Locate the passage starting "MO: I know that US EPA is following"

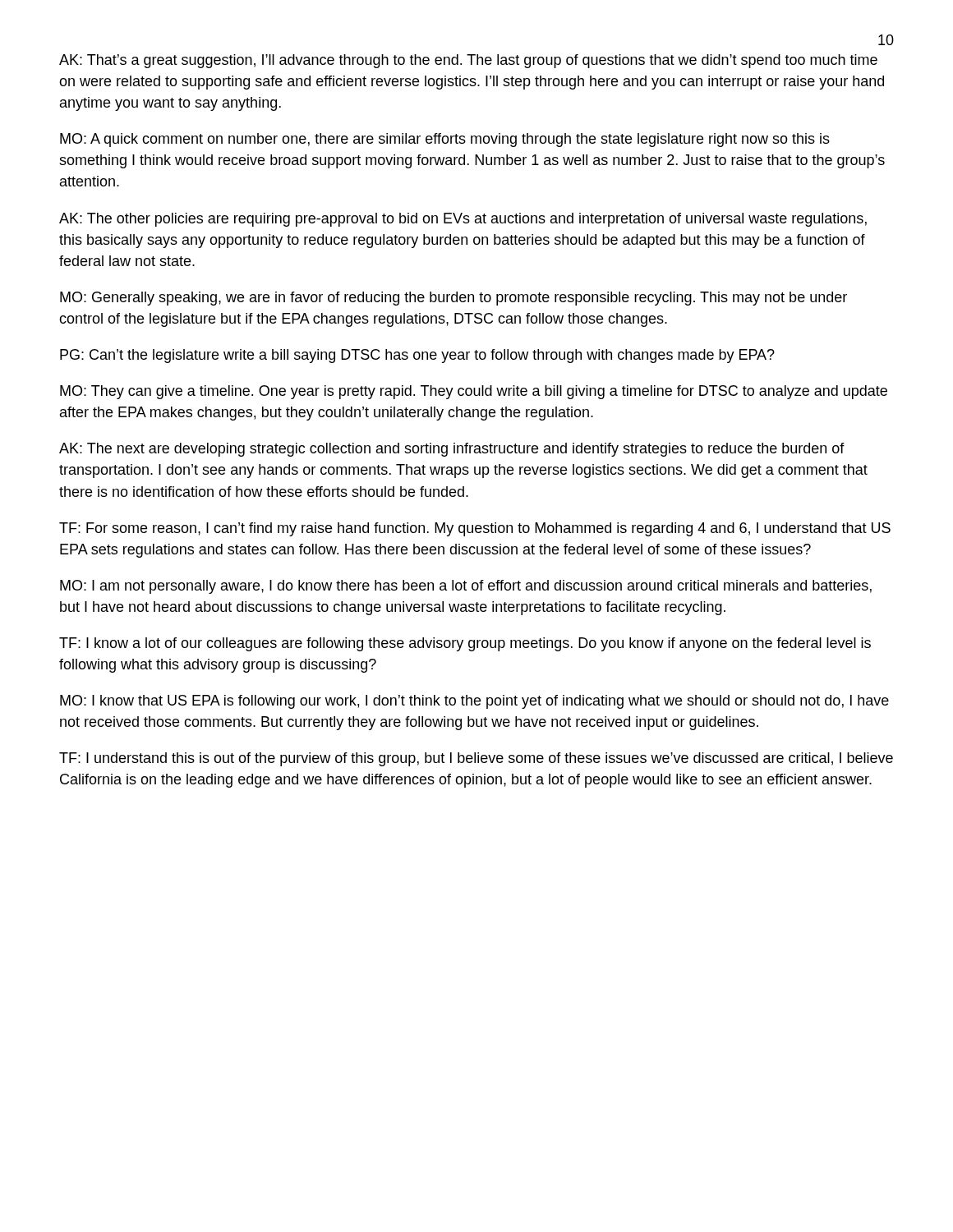(x=474, y=711)
